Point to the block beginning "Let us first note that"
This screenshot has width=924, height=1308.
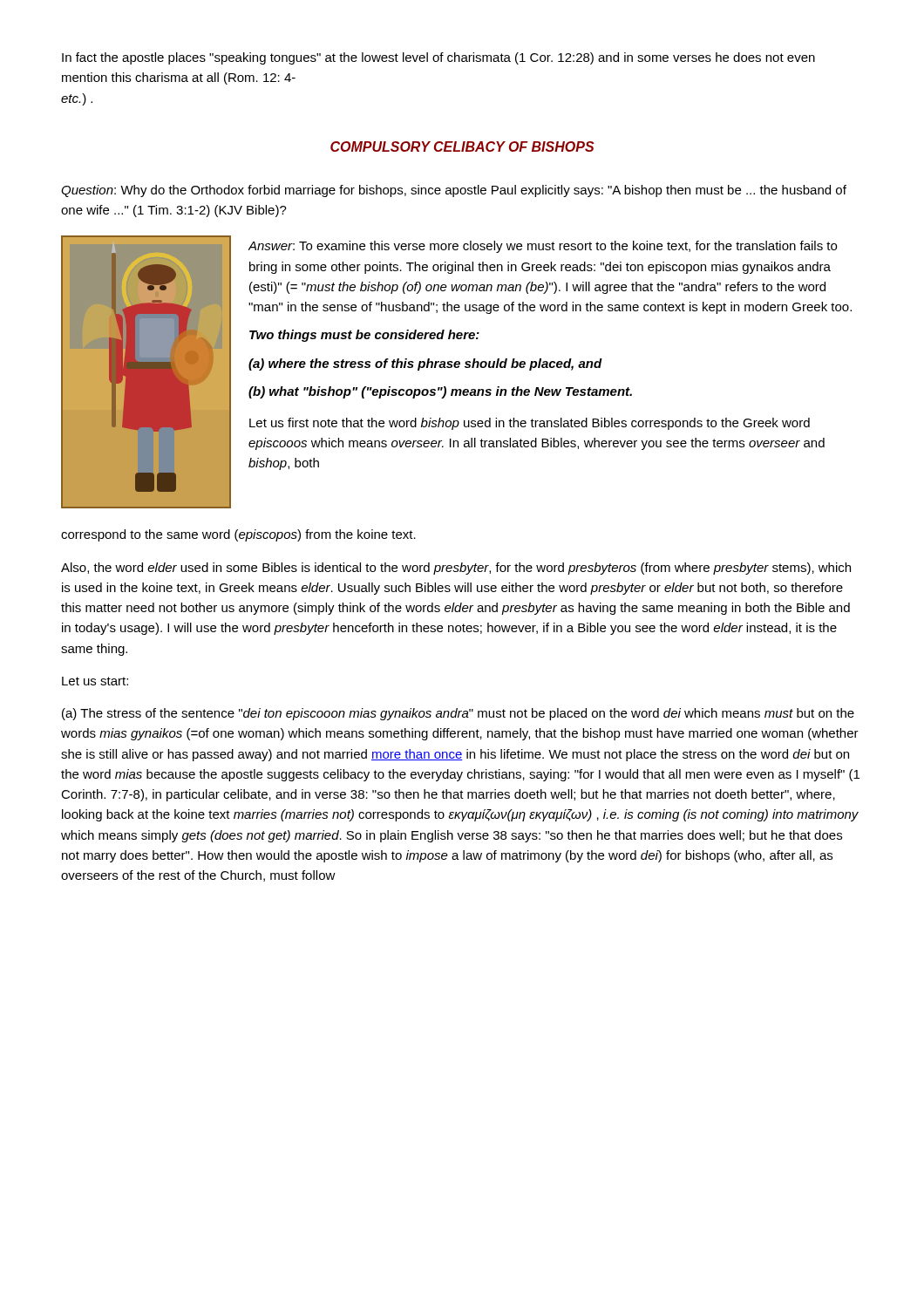coord(537,443)
